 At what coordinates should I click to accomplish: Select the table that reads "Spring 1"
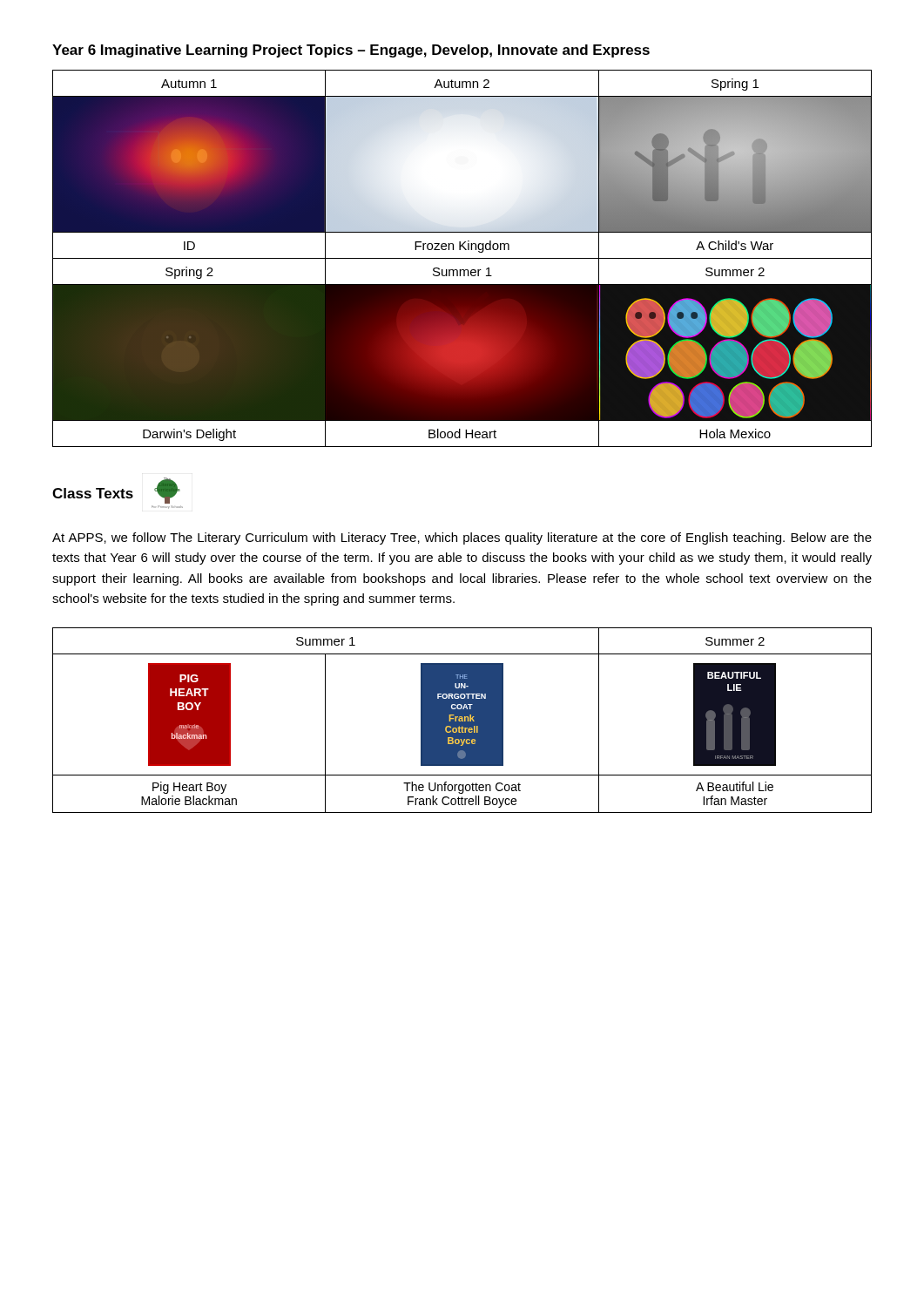pyautogui.click(x=462, y=258)
